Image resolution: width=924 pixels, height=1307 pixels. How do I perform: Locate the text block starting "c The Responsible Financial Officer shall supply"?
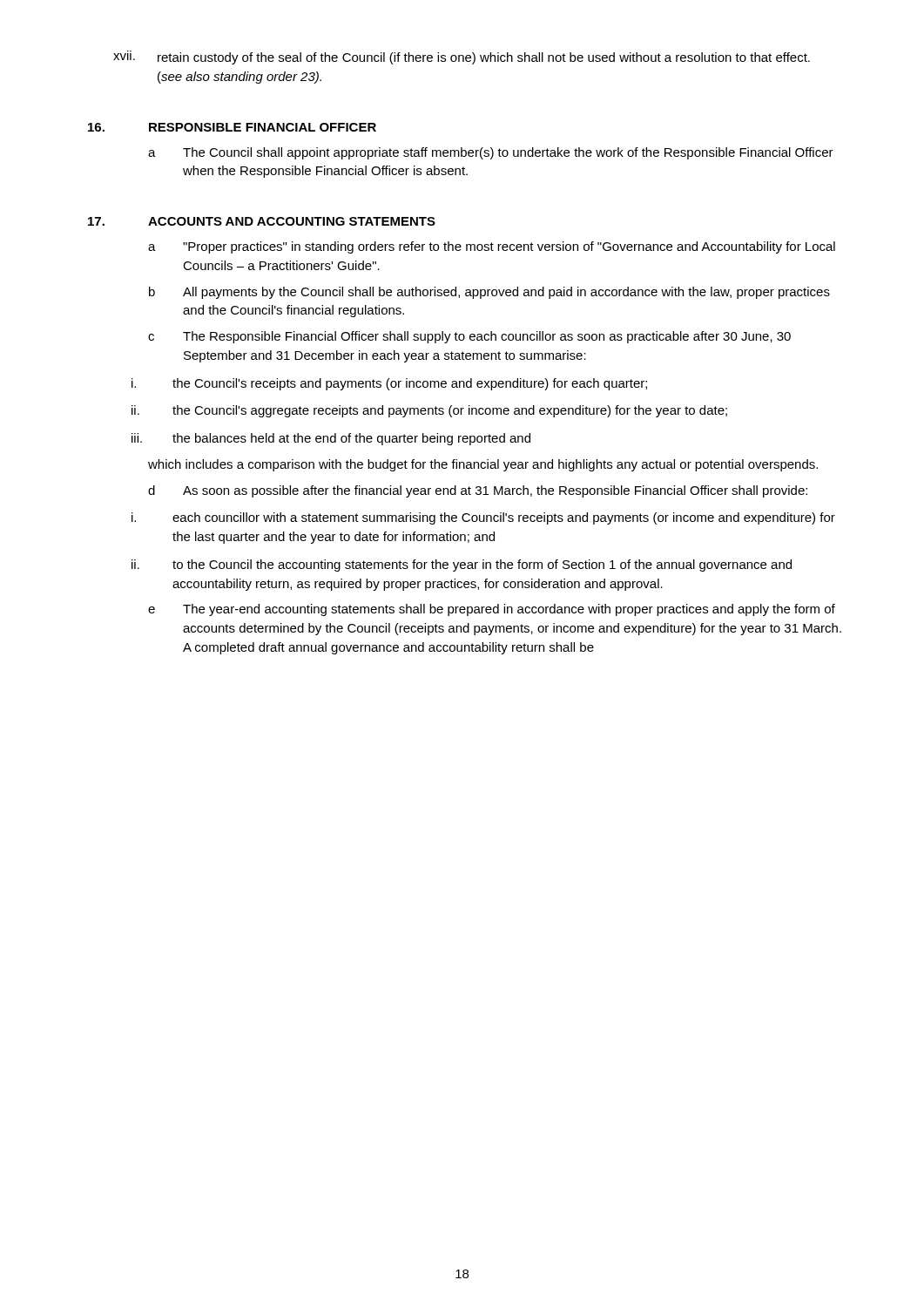point(466,346)
